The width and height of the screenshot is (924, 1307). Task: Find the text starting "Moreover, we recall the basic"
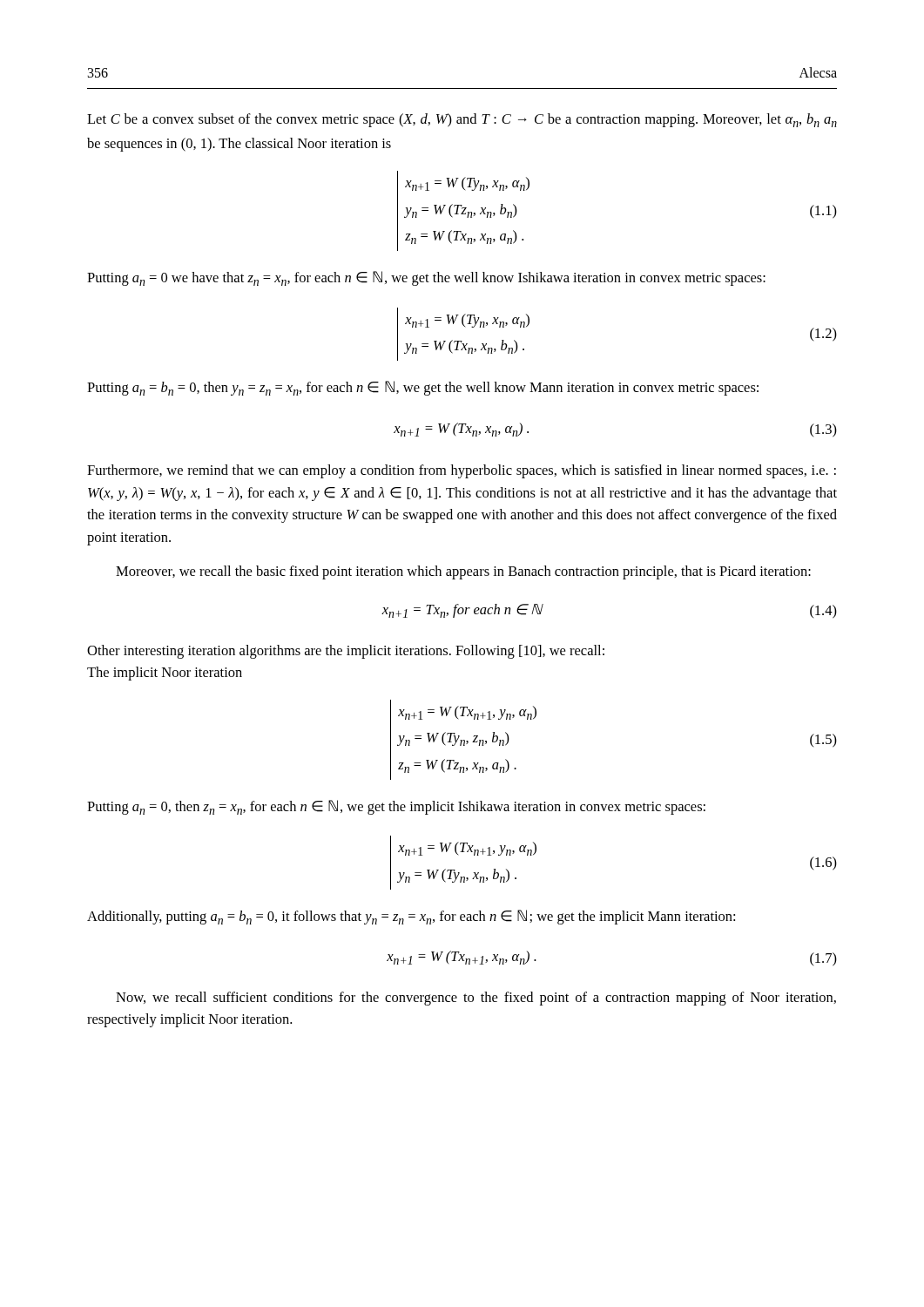pos(464,571)
